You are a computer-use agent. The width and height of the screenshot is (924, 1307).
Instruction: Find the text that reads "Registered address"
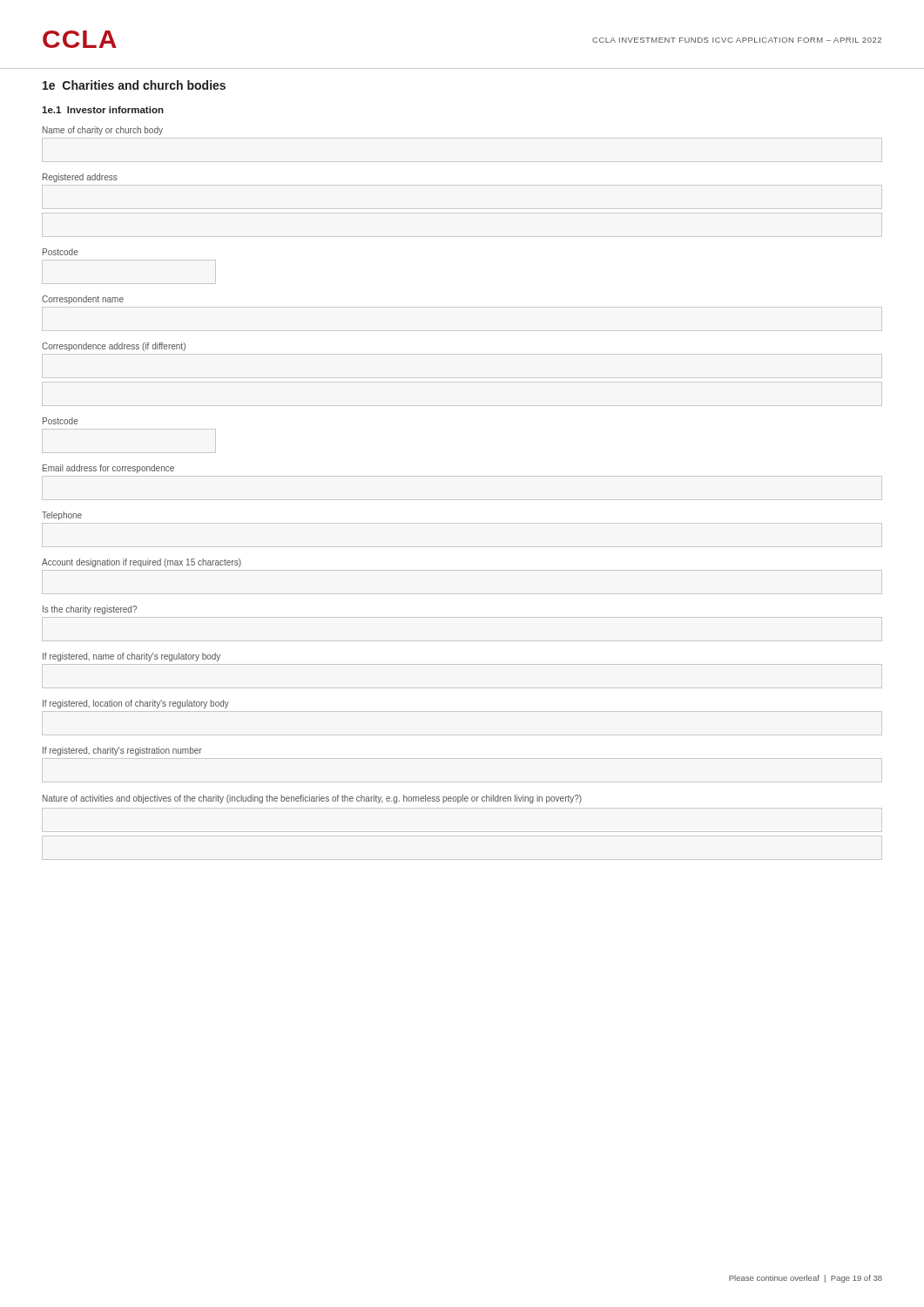(80, 177)
